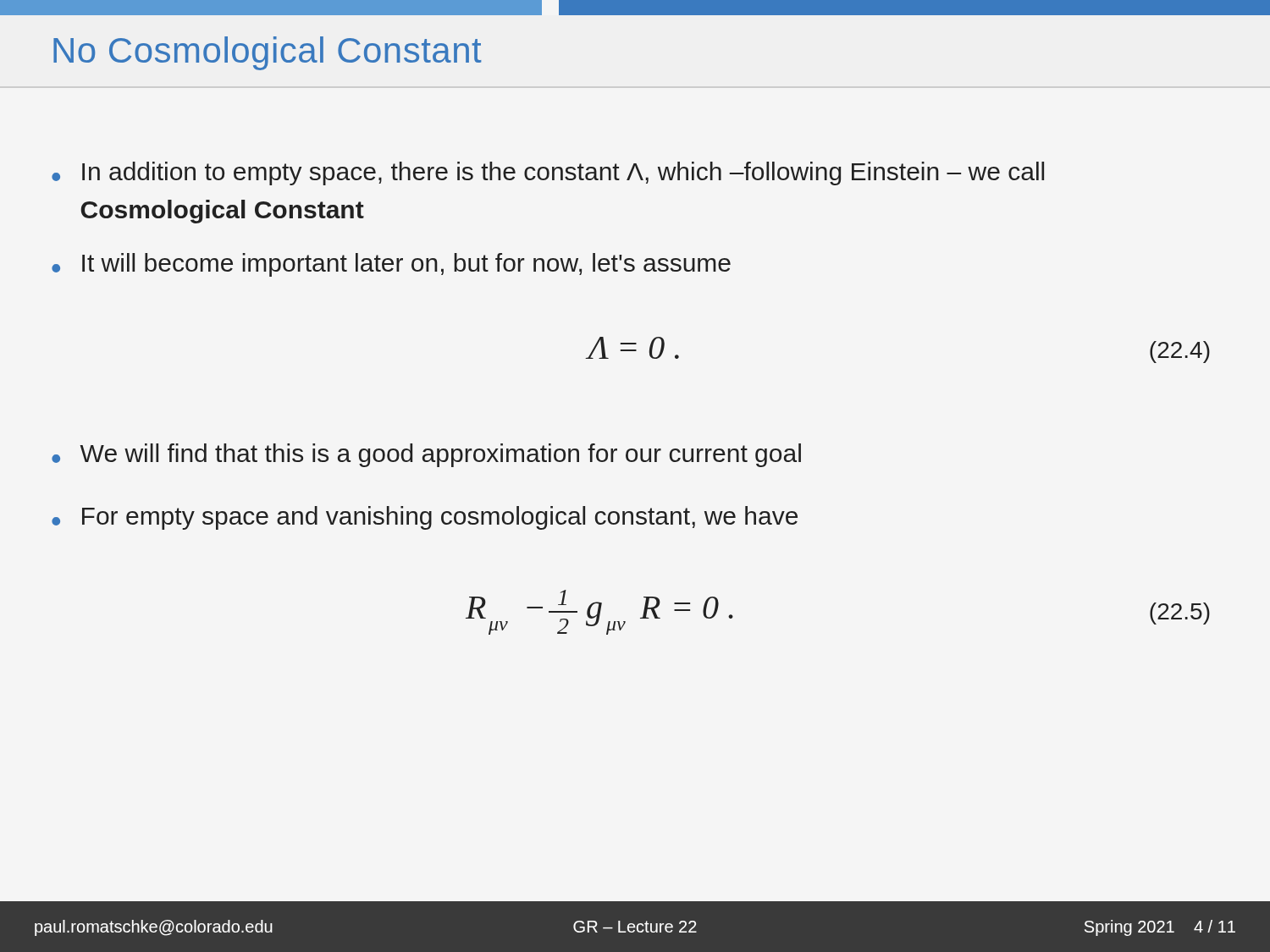Viewport: 1270px width, 952px height.
Task: Locate the passage starting "• It will"
Action: coord(635,267)
